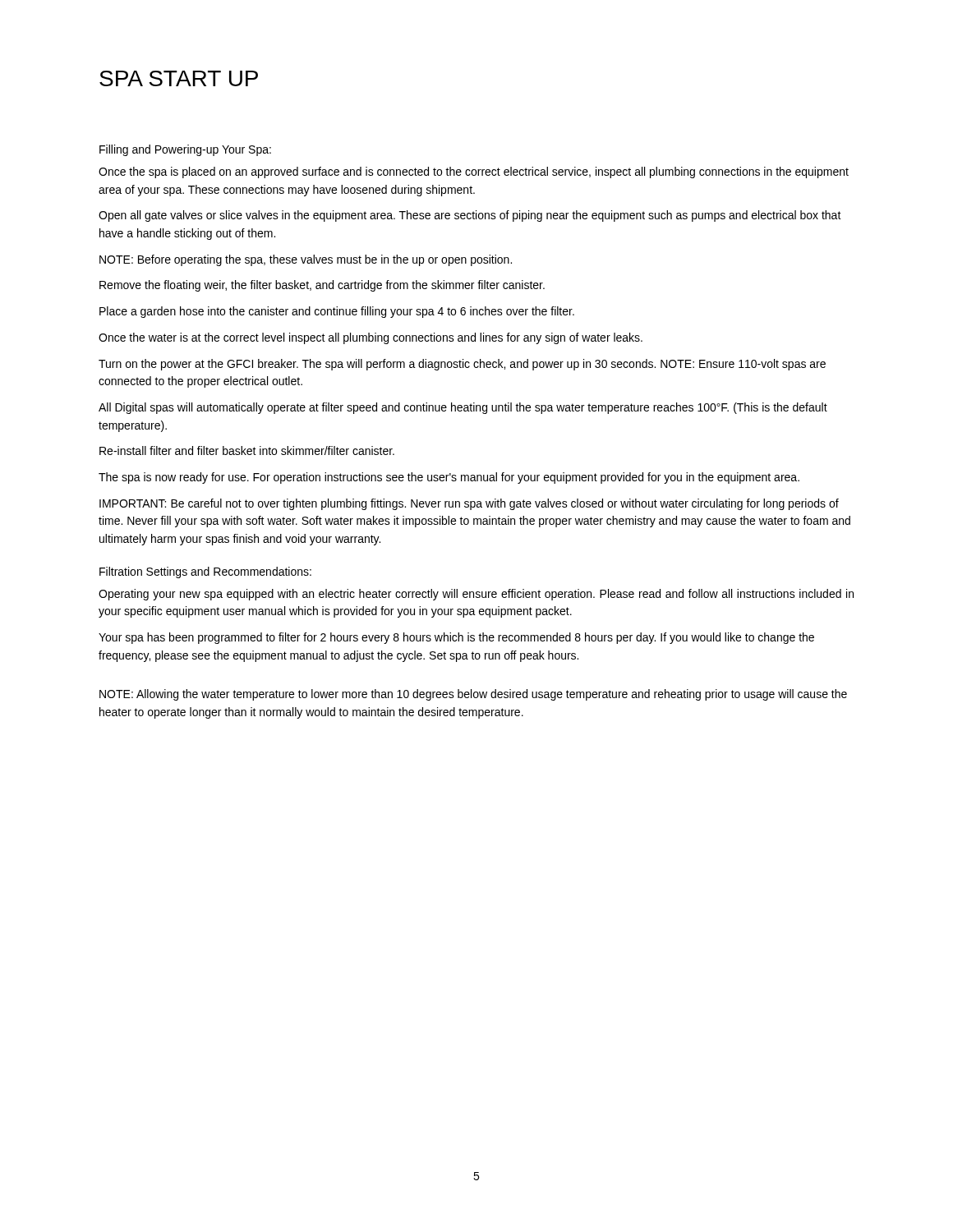
Task: Point to "SPA START UP"
Action: (x=179, y=78)
